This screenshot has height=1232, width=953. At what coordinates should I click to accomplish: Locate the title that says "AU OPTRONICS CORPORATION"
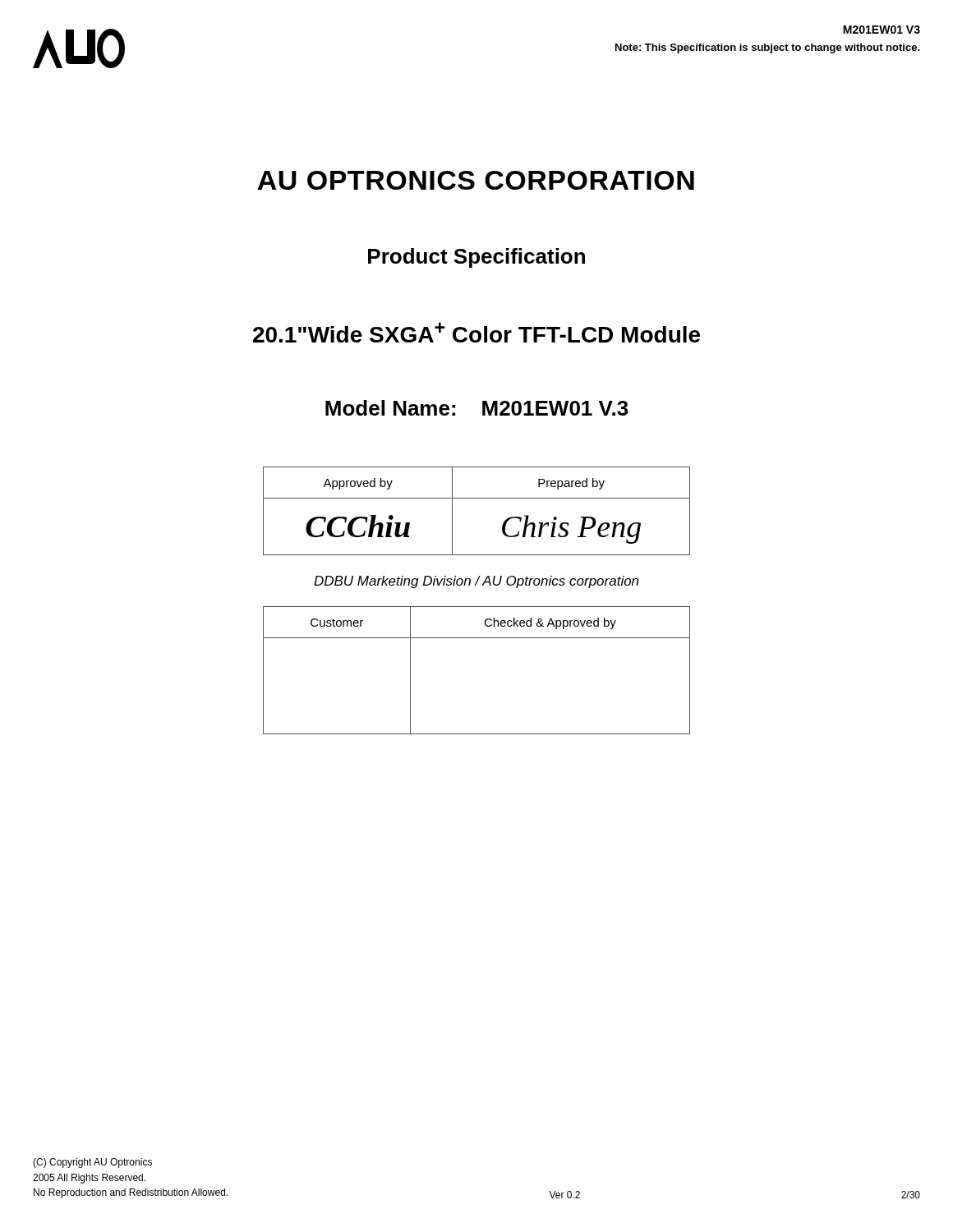(x=476, y=180)
